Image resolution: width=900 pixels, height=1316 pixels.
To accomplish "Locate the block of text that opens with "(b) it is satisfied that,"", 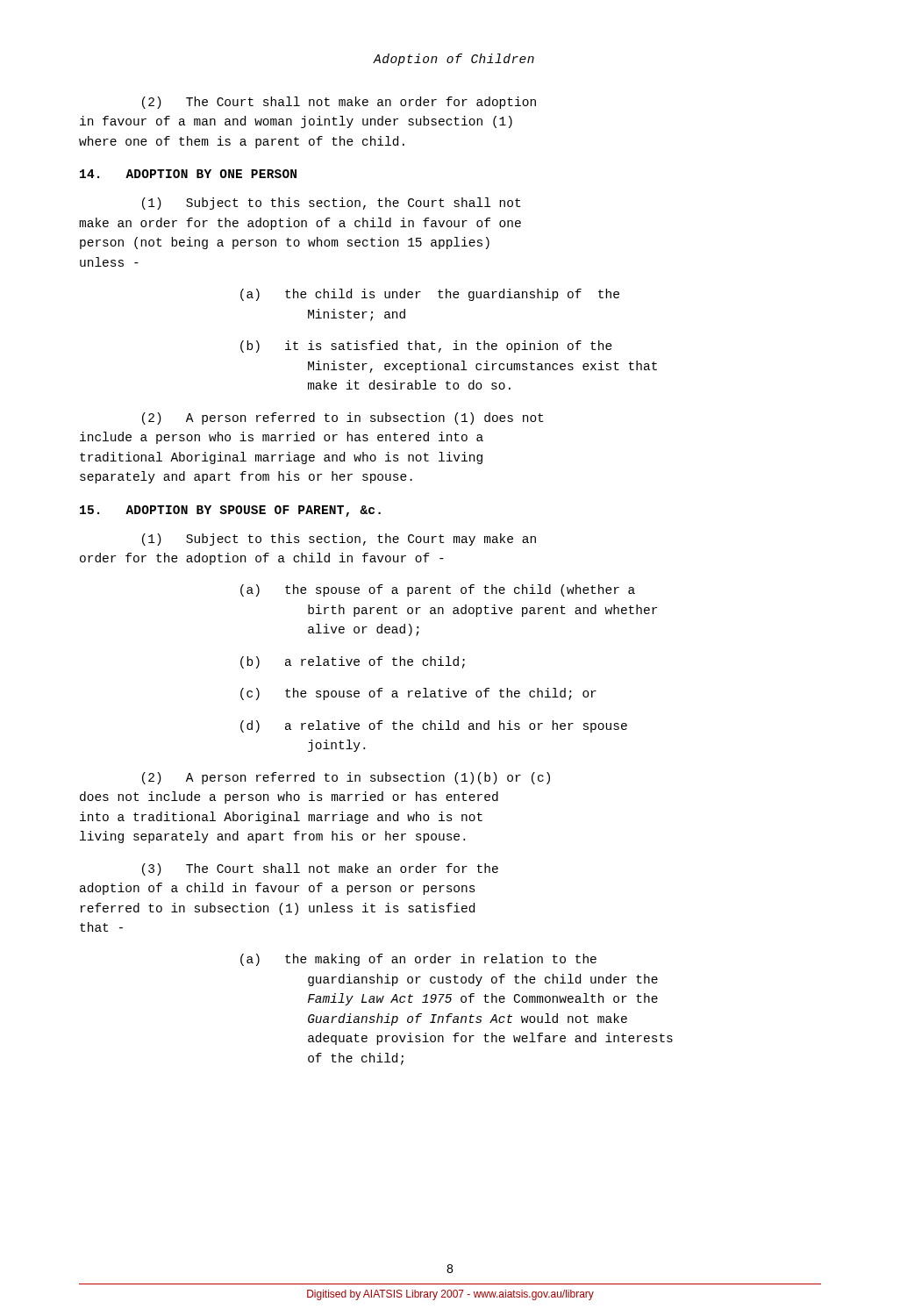I will pyautogui.click(x=481, y=367).
